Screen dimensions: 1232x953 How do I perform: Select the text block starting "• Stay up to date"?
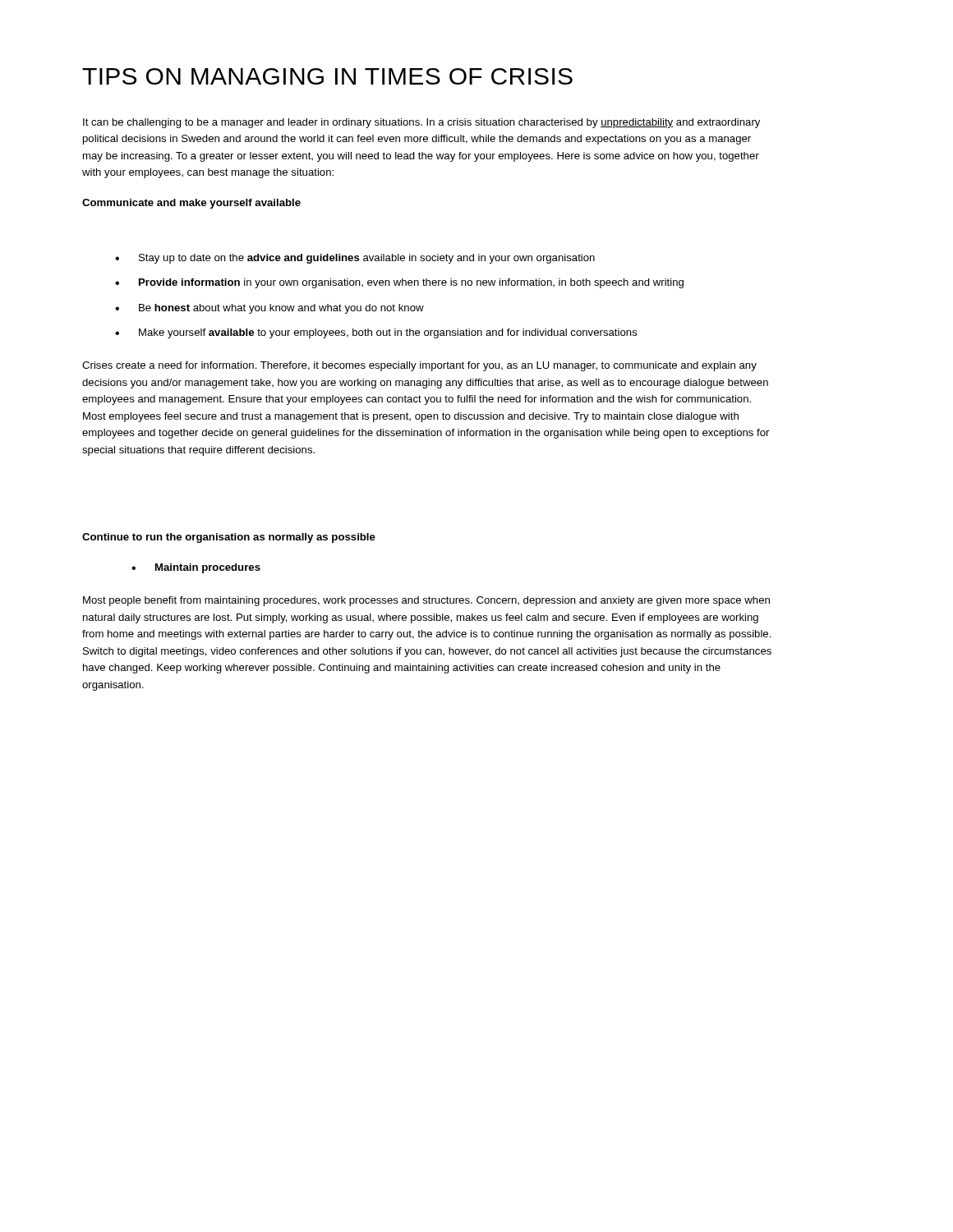point(444,259)
